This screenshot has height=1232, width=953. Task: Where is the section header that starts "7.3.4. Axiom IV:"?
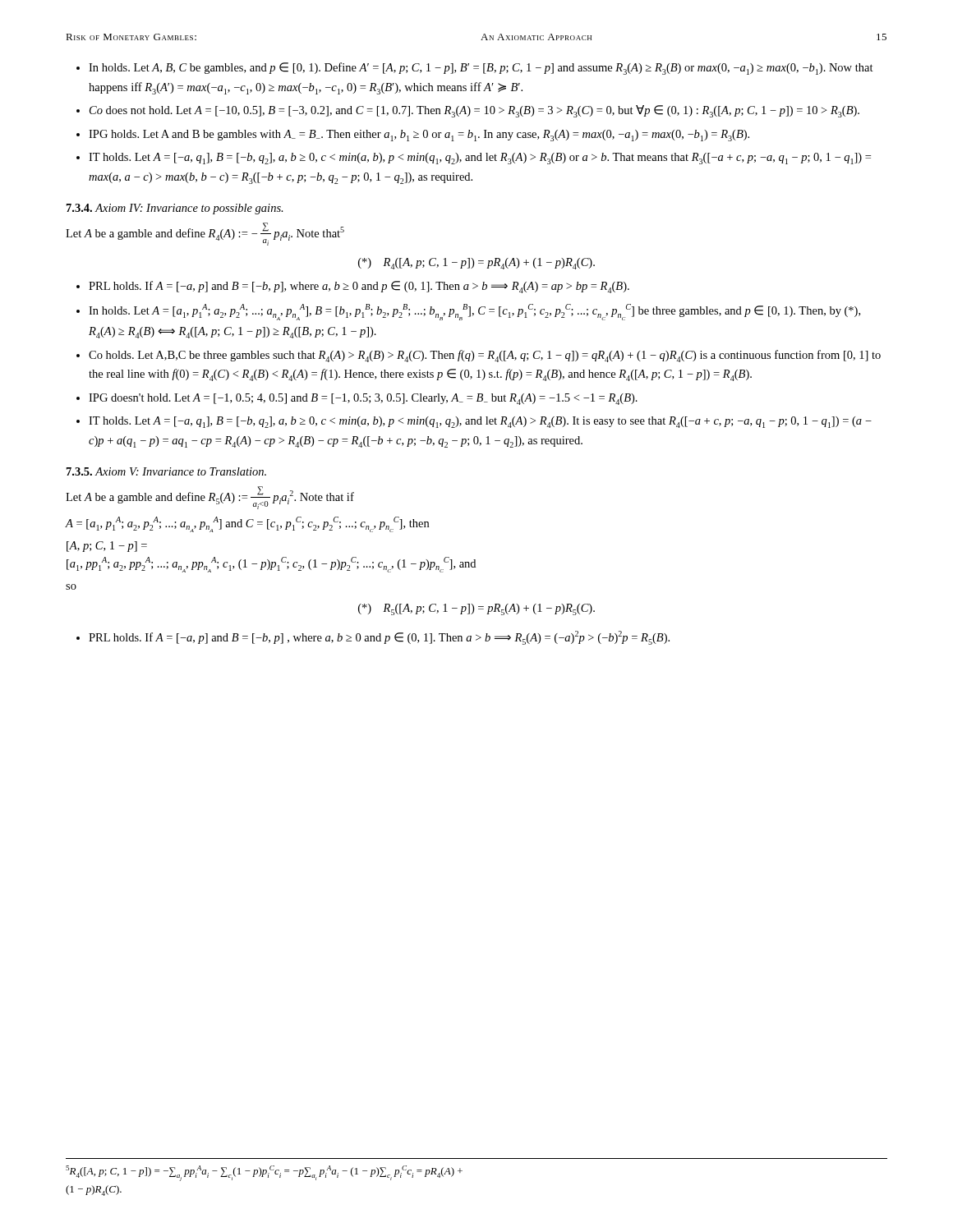point(175,208)
